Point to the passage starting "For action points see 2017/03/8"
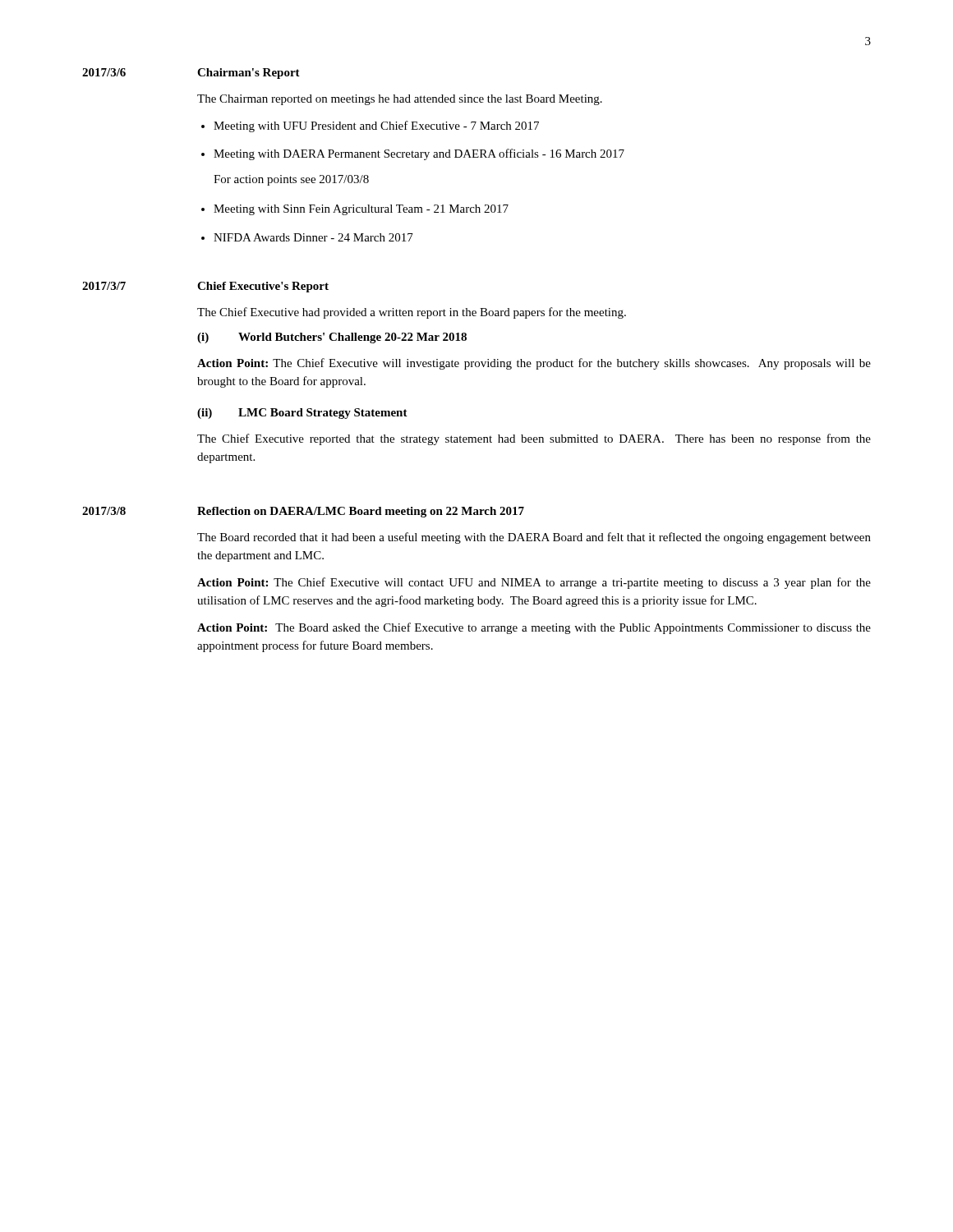 (291, 179)
